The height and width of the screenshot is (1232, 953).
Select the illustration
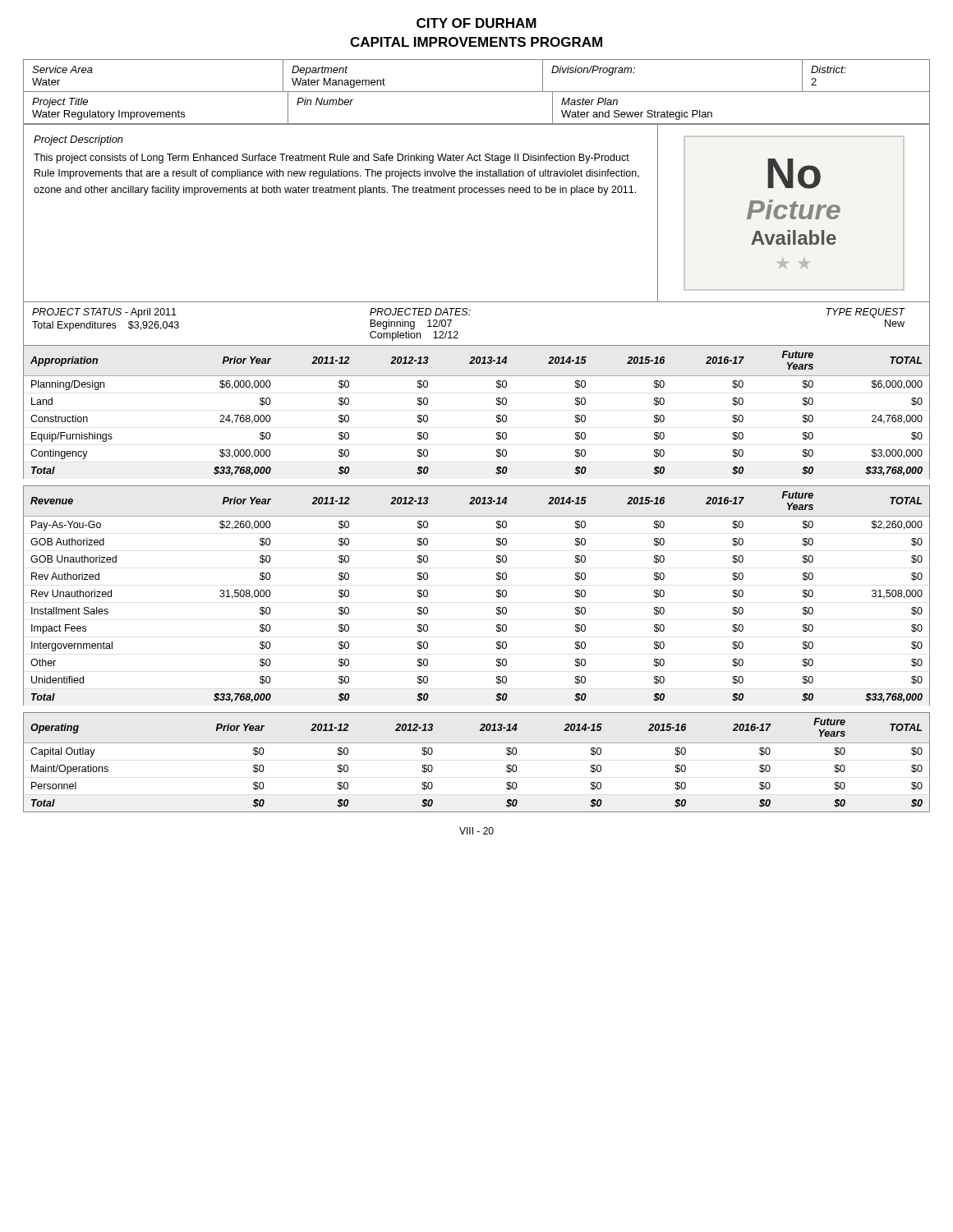coord(794,213)
